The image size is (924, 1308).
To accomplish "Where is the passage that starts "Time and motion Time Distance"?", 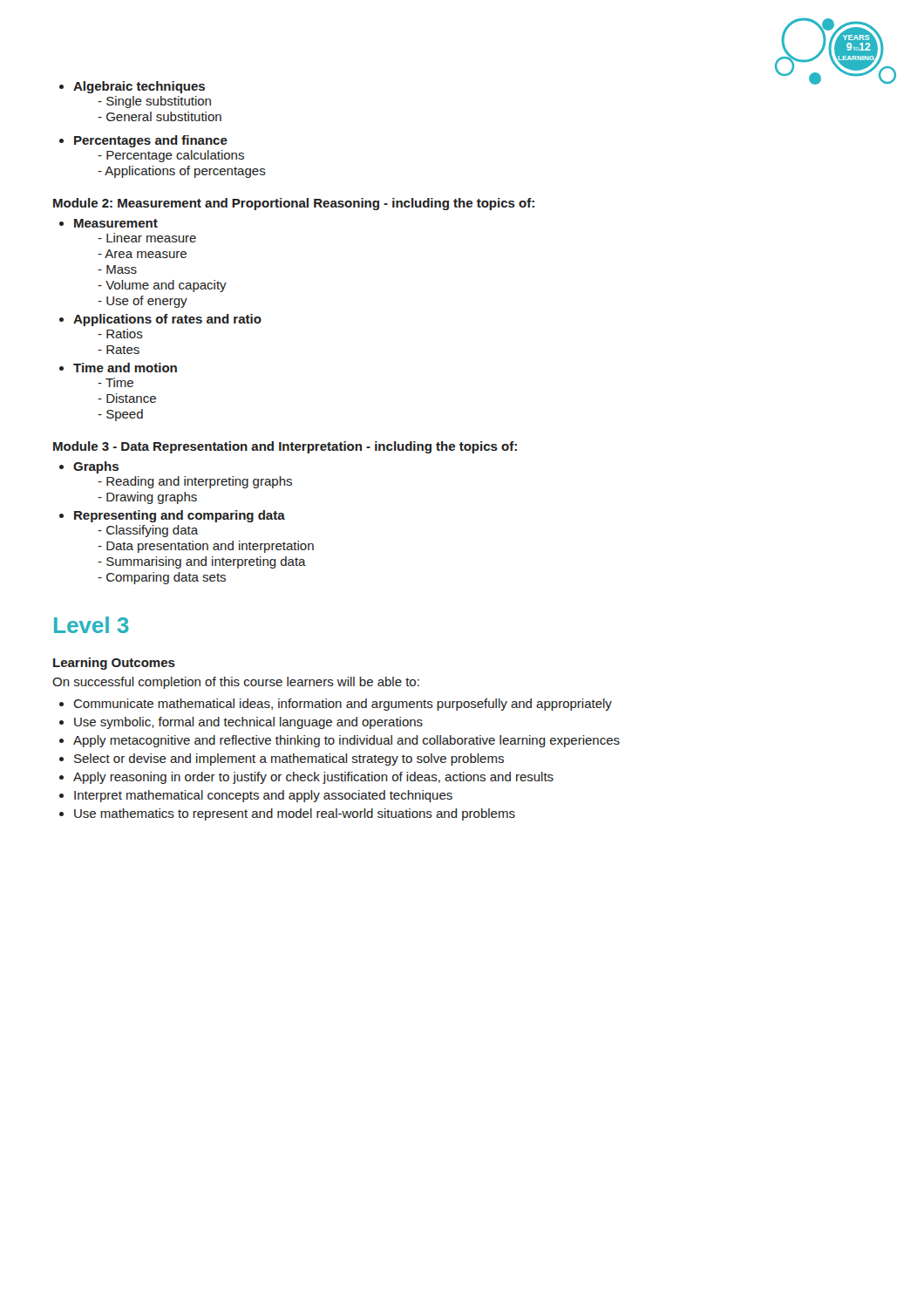I will 118,368.
